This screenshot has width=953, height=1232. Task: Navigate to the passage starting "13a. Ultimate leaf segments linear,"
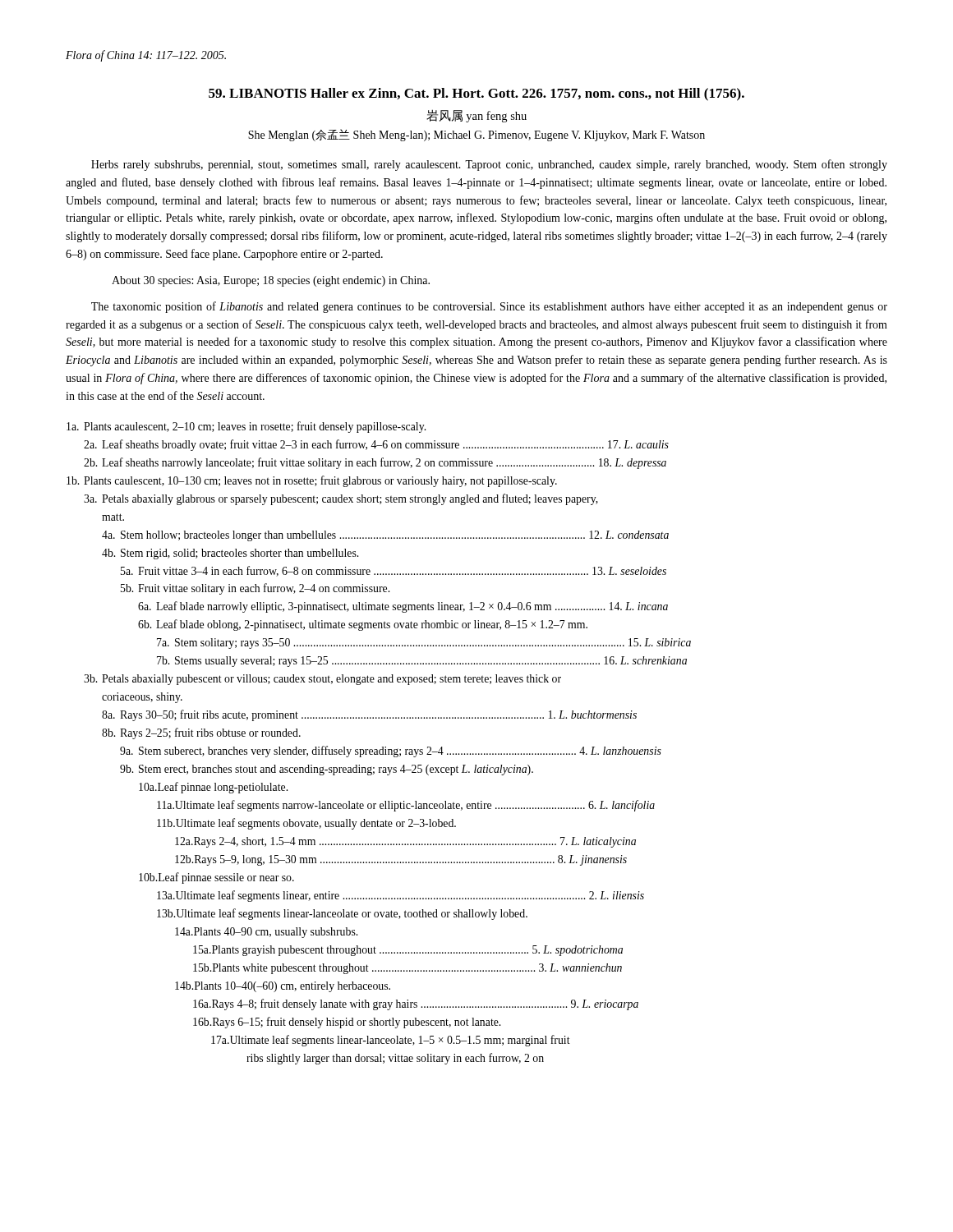click(555, 896)
